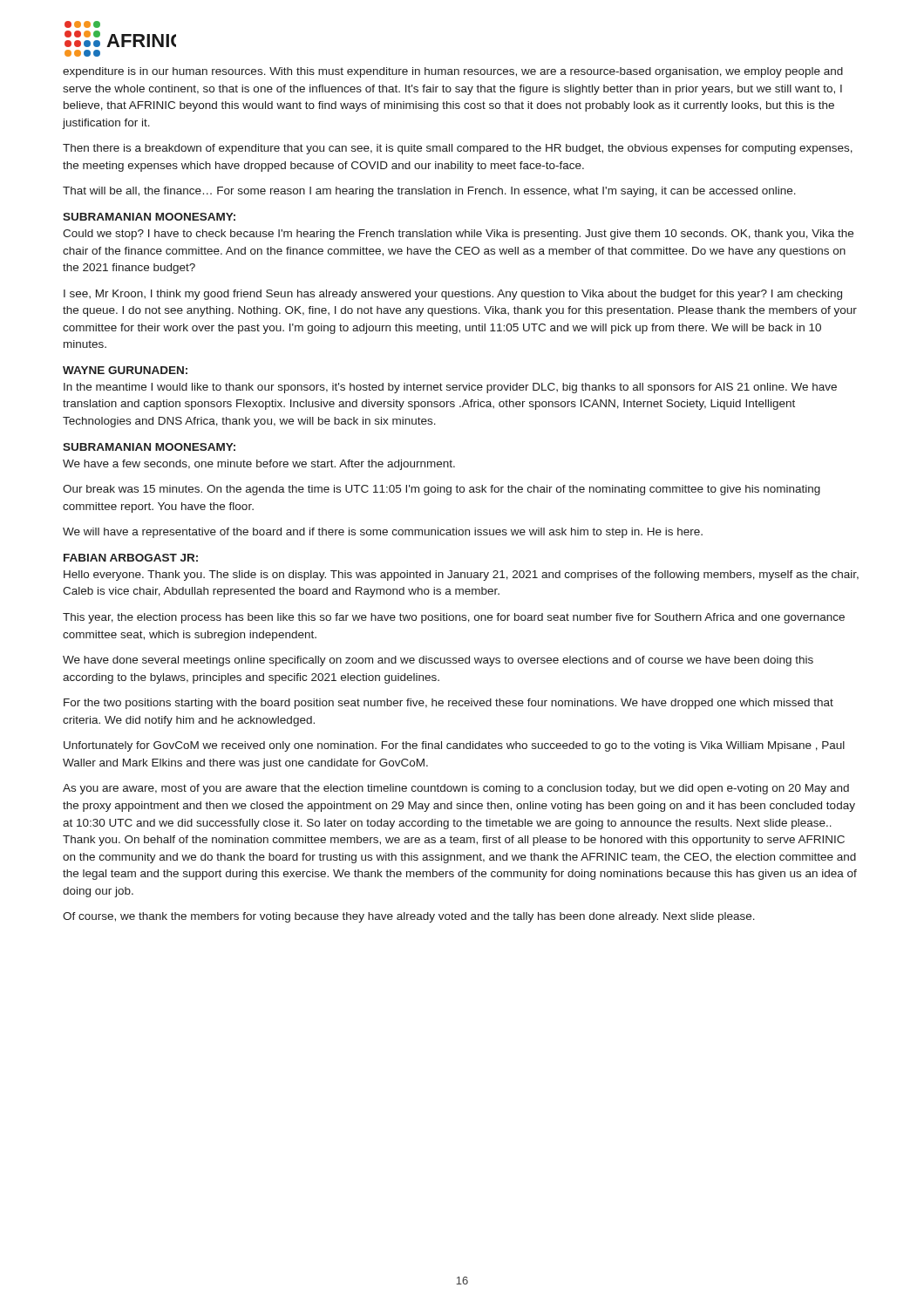The image size is (924, 1308).
Task: Click on the text block that reads "We will have a representative of"
Action: (x=462, y=532)
